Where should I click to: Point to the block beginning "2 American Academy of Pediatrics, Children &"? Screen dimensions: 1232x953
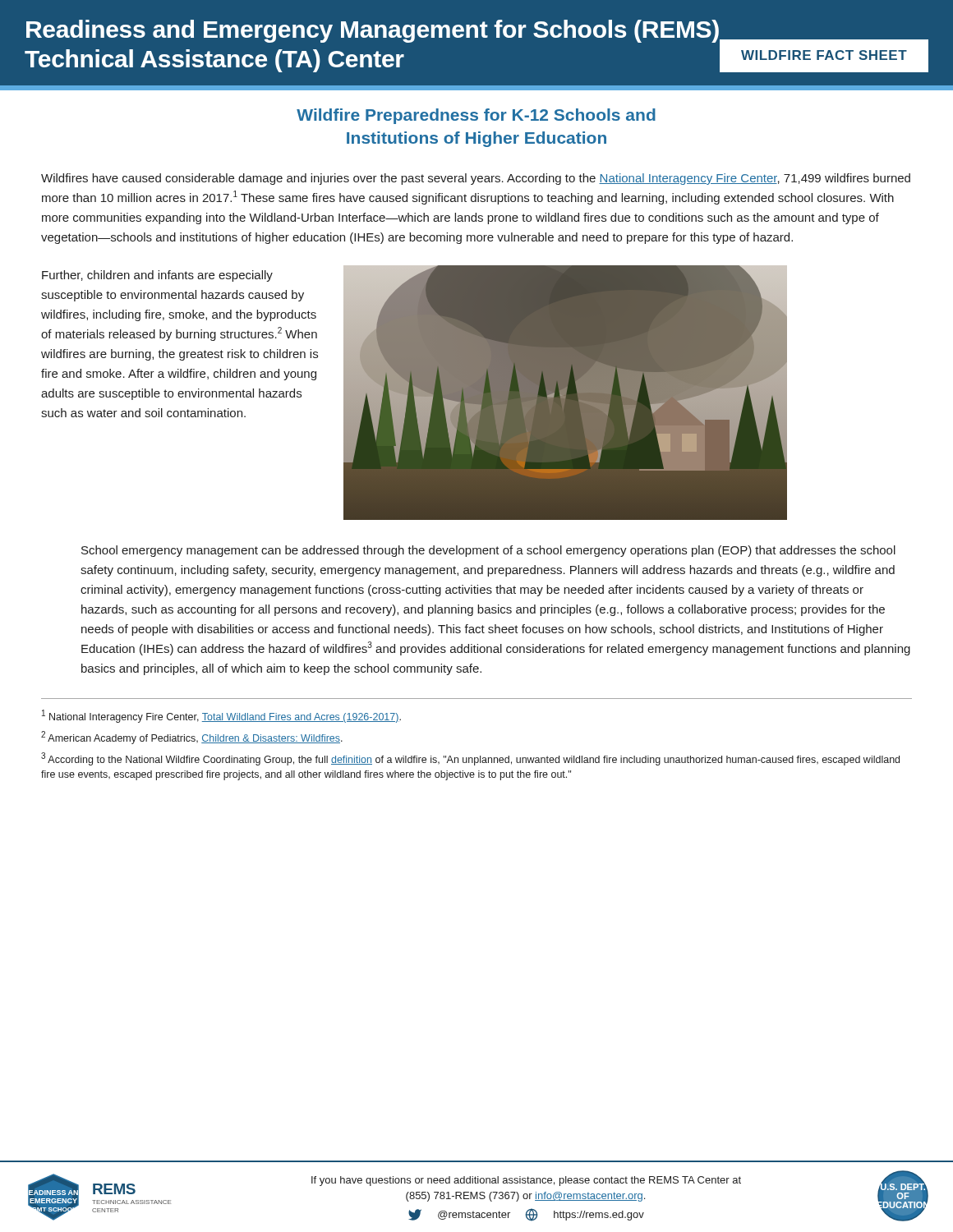pyautogui.click(x=192, y=737)
